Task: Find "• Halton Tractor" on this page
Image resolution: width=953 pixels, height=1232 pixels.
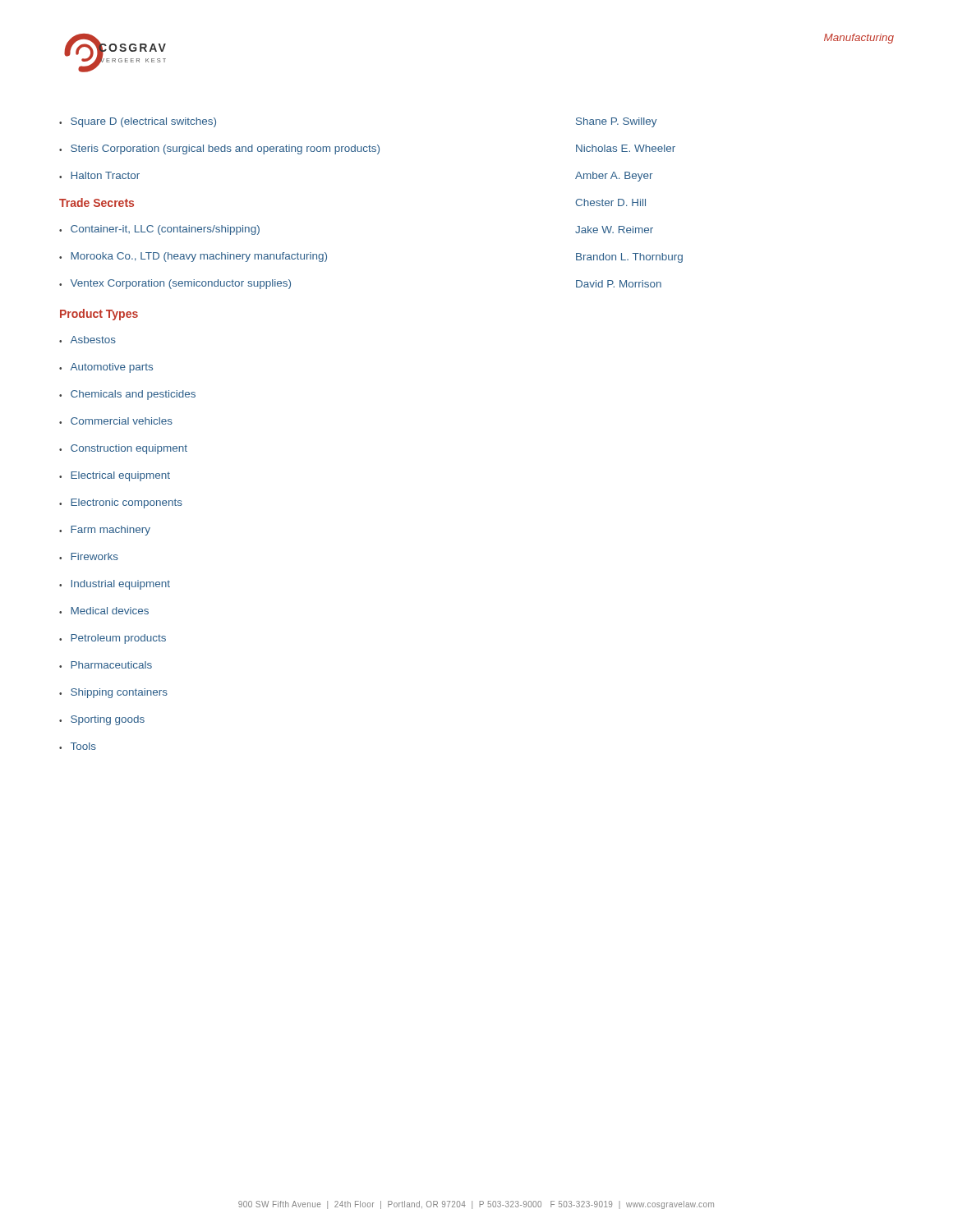Action: point(100,175)
